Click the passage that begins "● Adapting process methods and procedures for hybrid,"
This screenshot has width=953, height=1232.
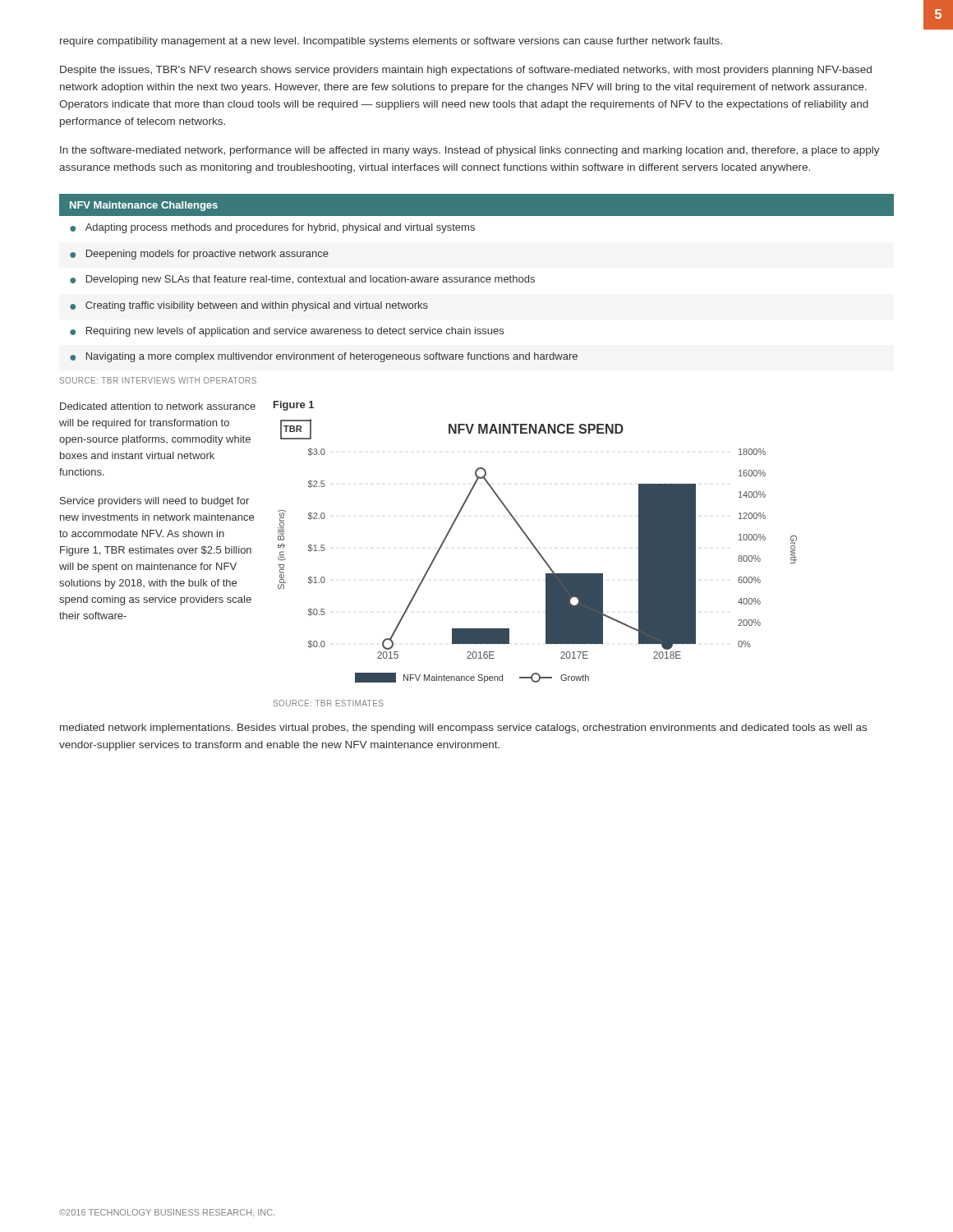[x=272, y=229]
